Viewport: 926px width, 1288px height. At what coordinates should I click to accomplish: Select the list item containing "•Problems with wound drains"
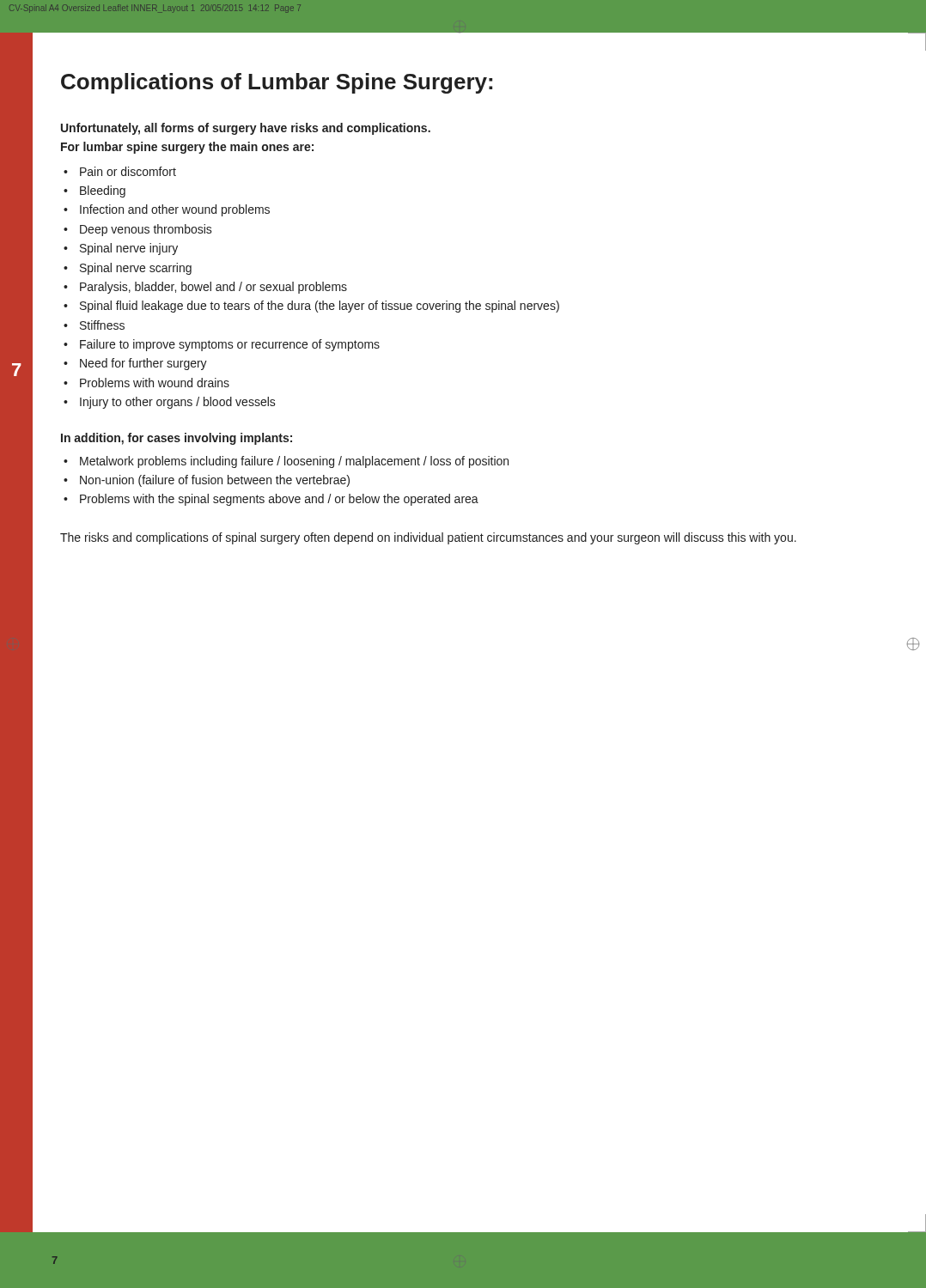(146, 383)
